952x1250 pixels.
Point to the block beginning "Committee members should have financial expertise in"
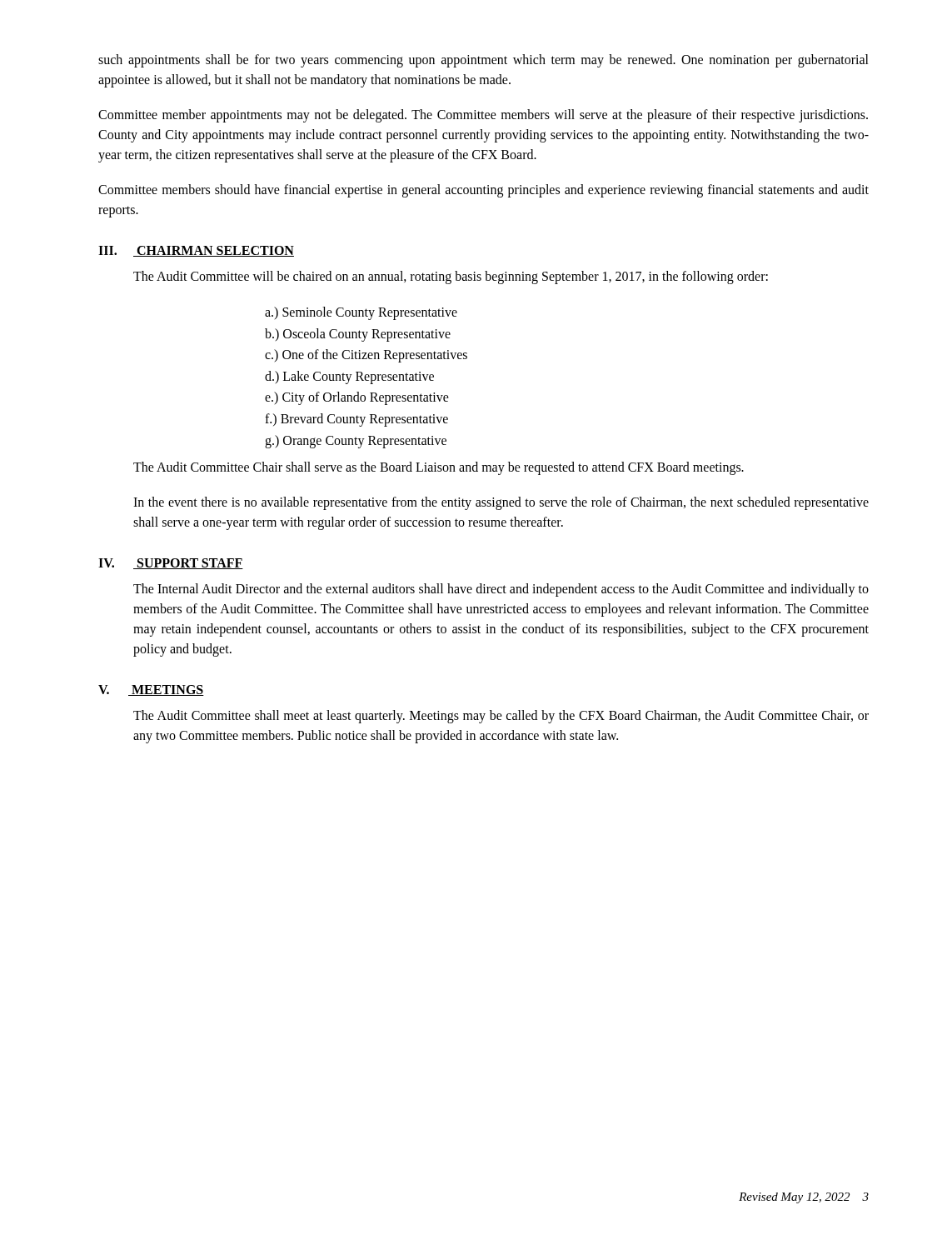[x=483, y=200]
